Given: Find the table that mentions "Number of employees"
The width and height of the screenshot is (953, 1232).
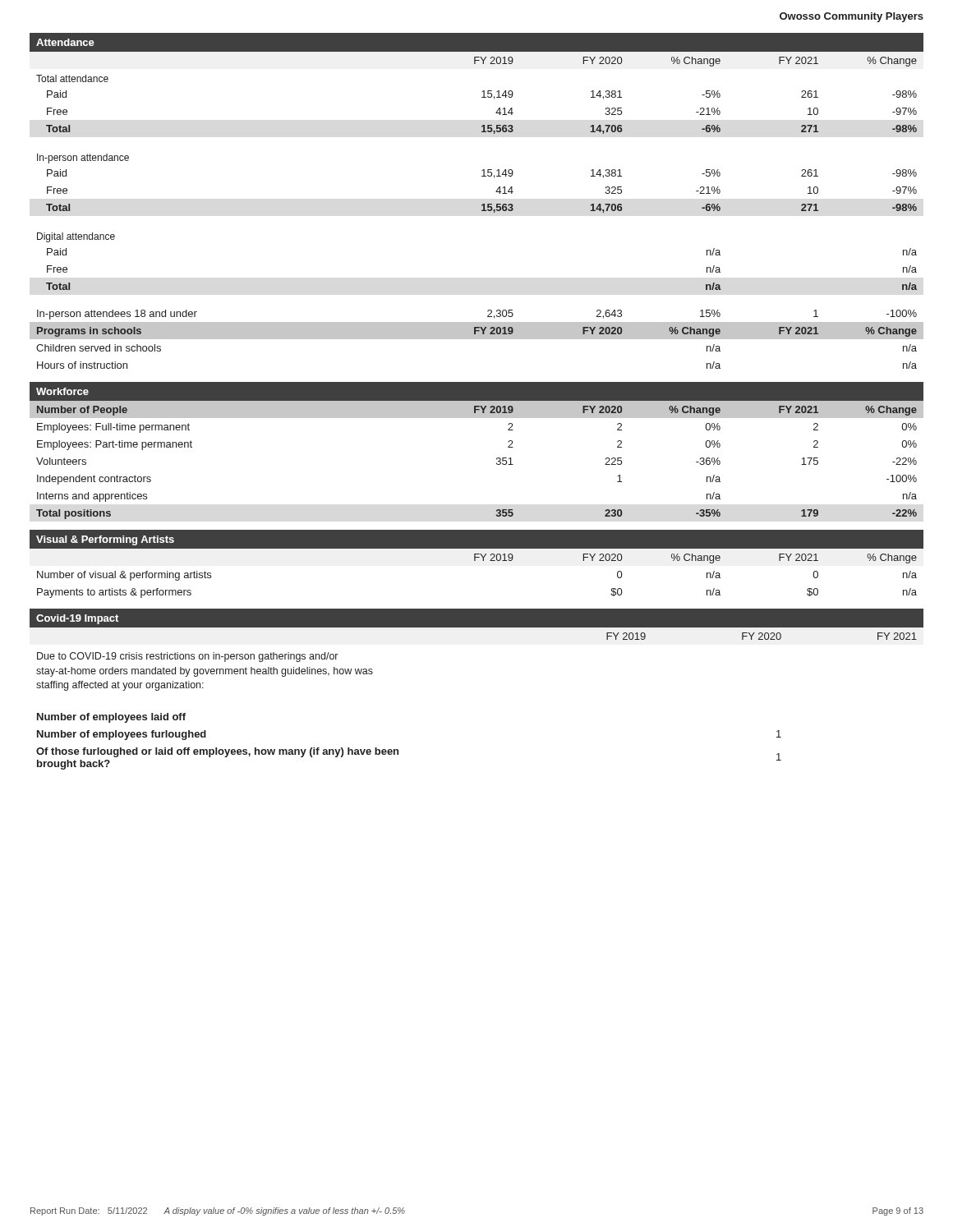Looking at the screenshot, I should (476, 700).
